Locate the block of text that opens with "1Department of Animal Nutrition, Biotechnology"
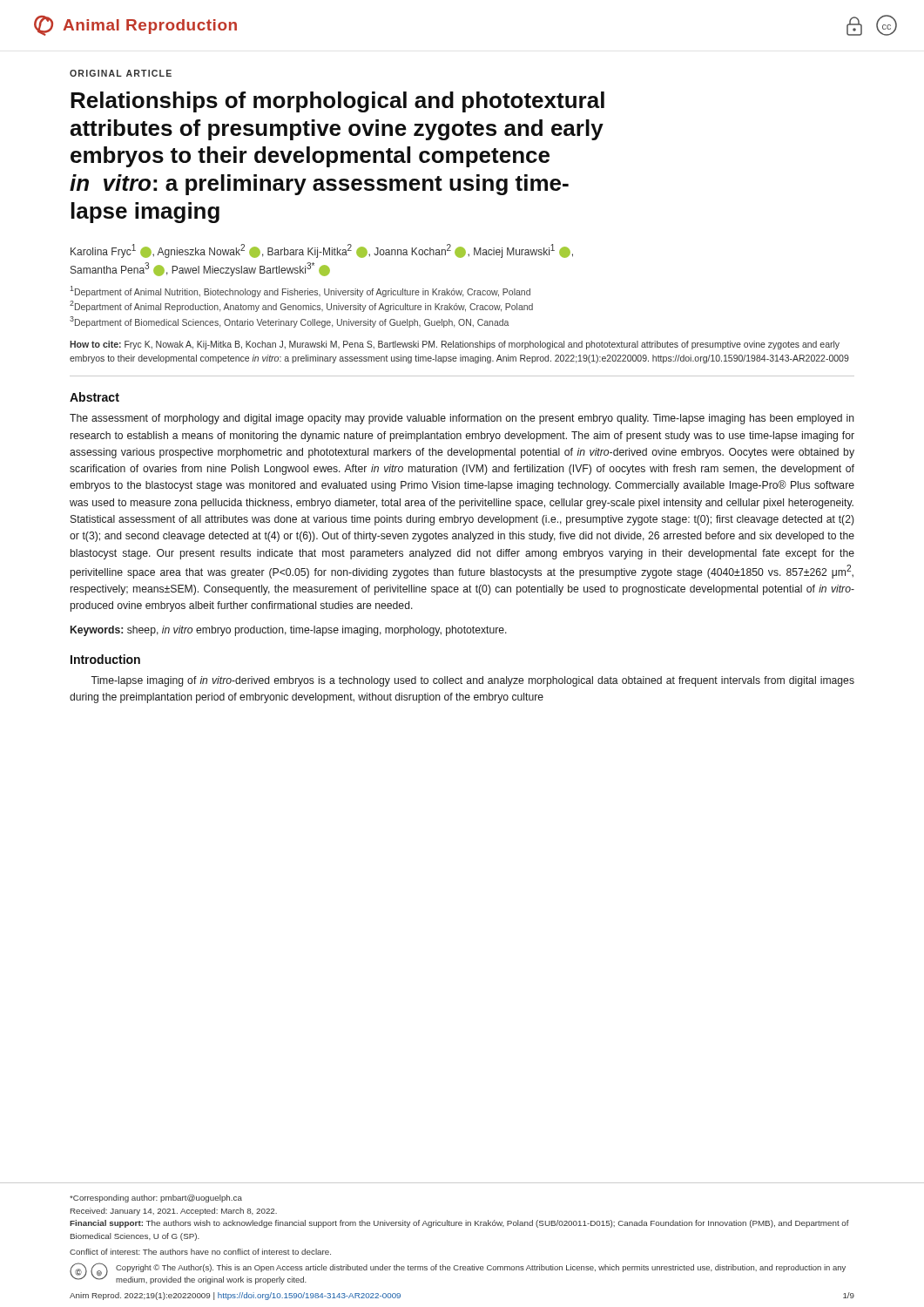 point(302,306)
